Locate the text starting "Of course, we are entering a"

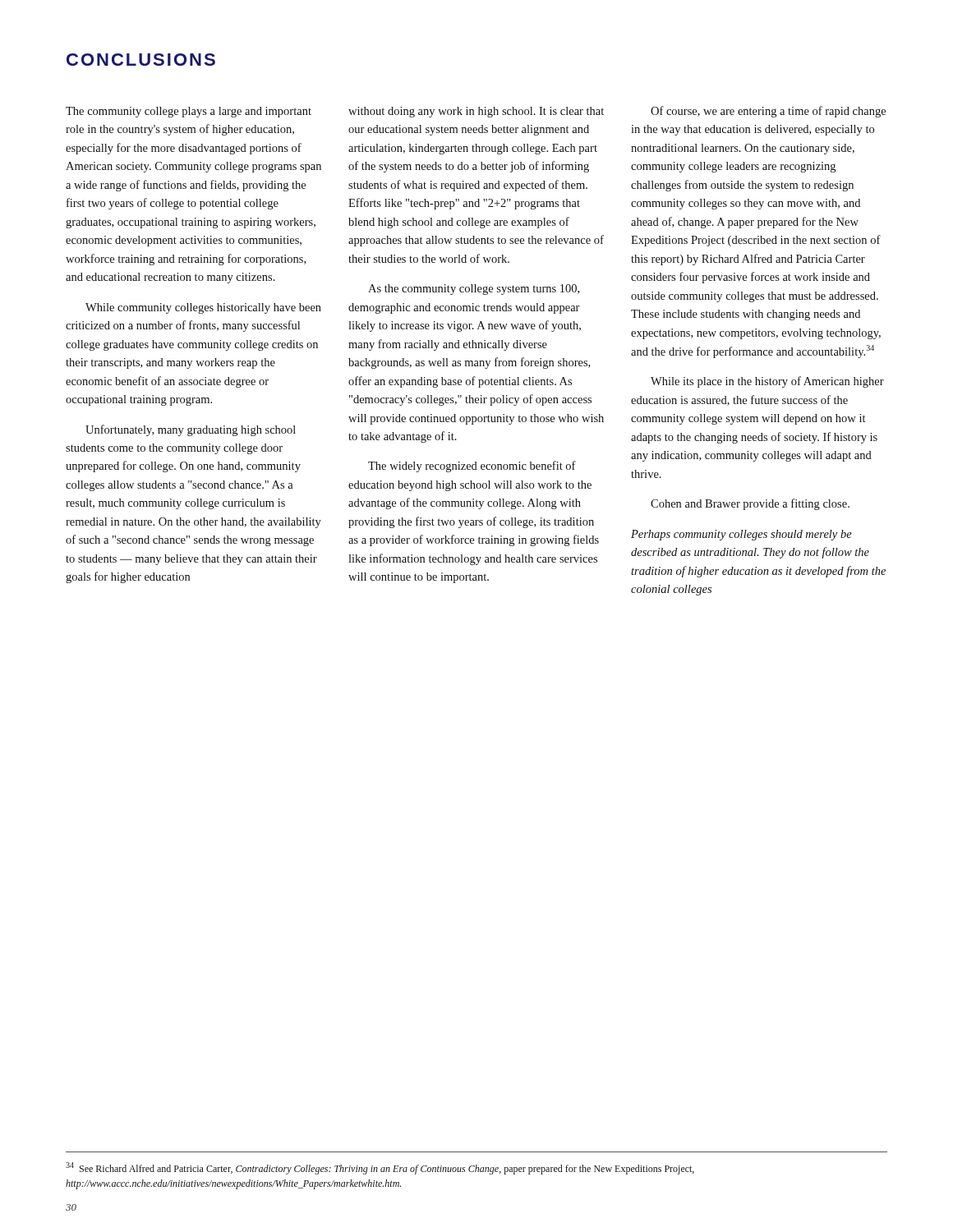759,350
